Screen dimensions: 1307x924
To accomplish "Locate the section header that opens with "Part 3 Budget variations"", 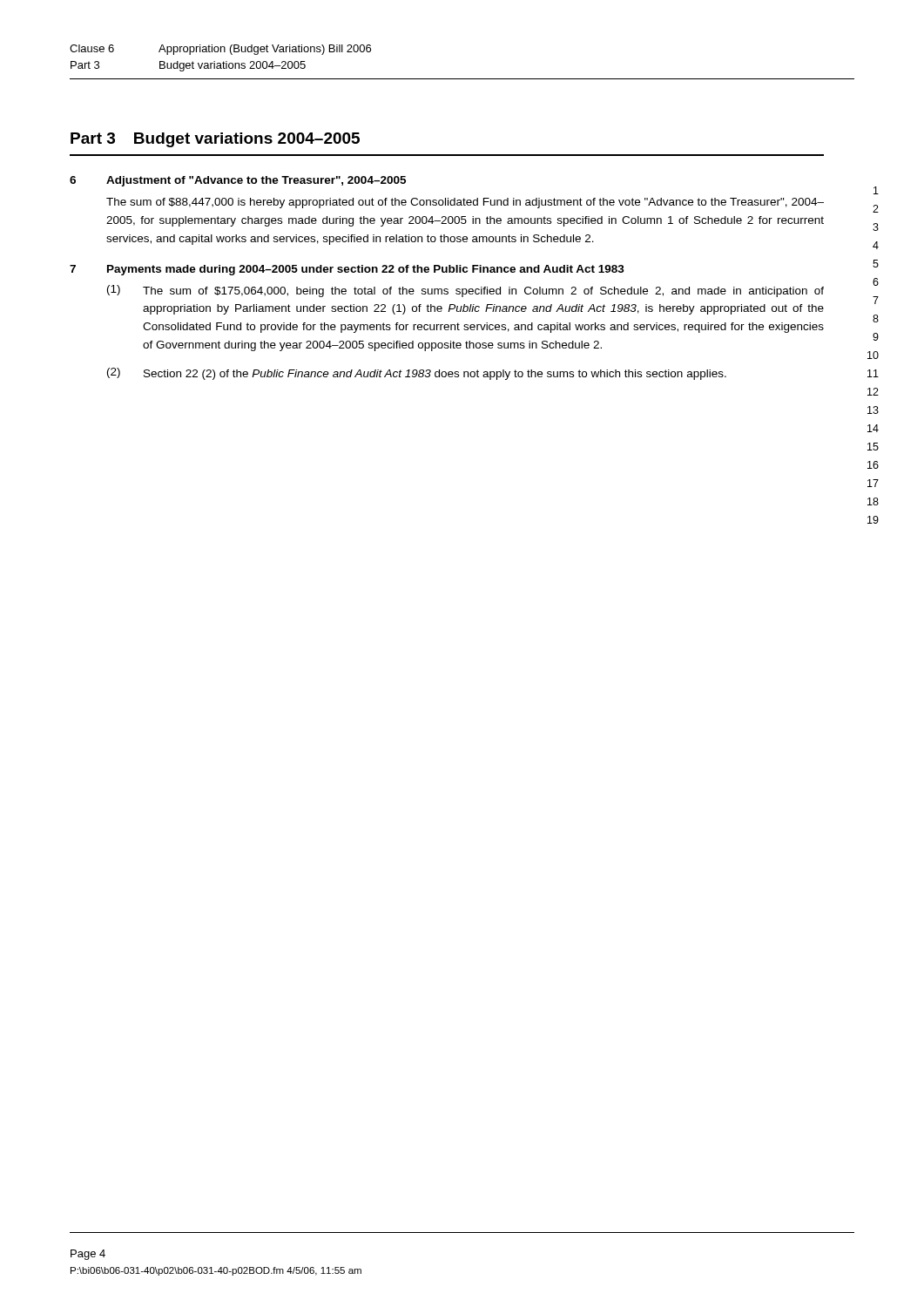I will 215,139.
